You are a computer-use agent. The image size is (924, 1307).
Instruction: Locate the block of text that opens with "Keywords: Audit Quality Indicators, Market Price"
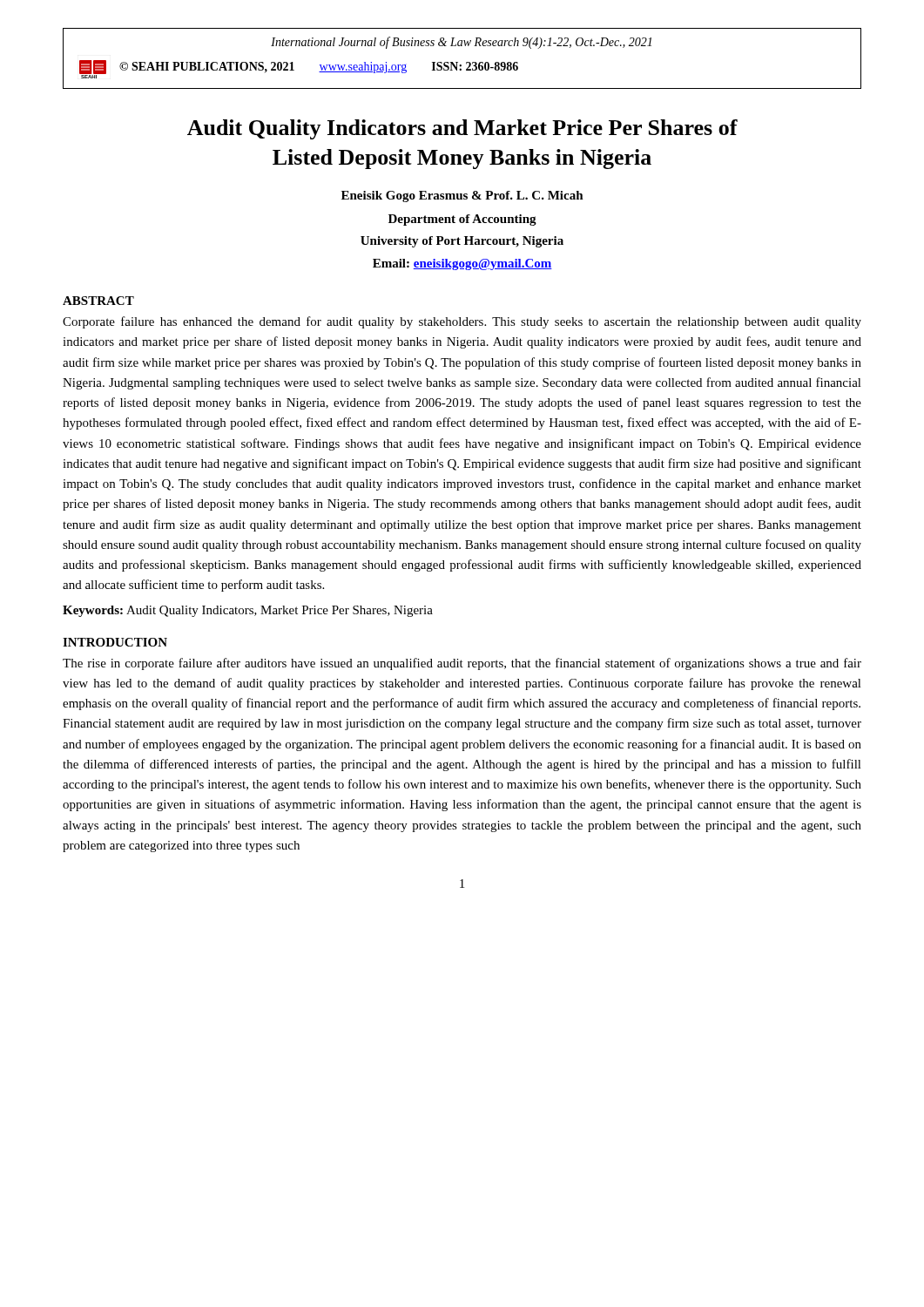coord(248,610)
